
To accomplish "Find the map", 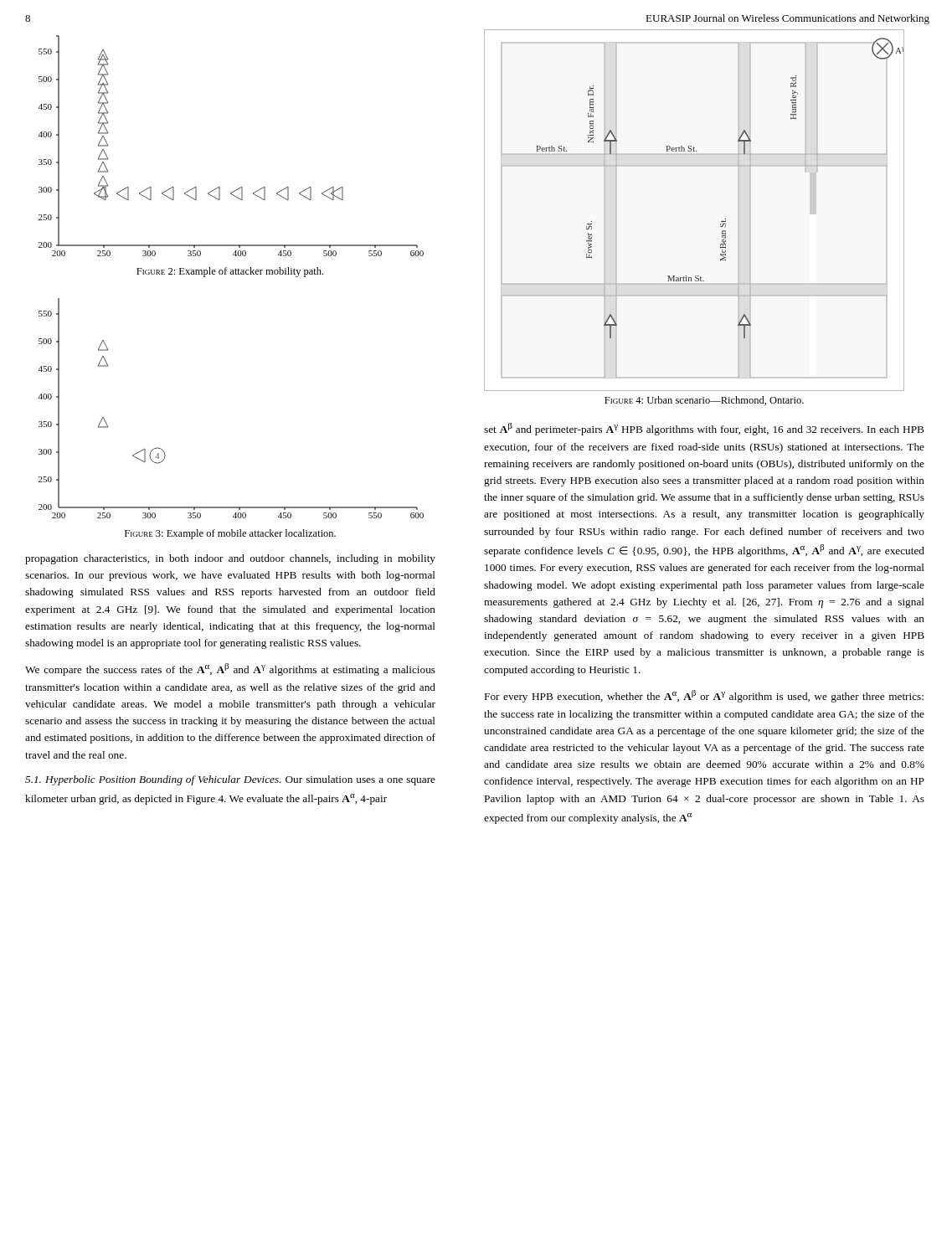I will (704, 210).
